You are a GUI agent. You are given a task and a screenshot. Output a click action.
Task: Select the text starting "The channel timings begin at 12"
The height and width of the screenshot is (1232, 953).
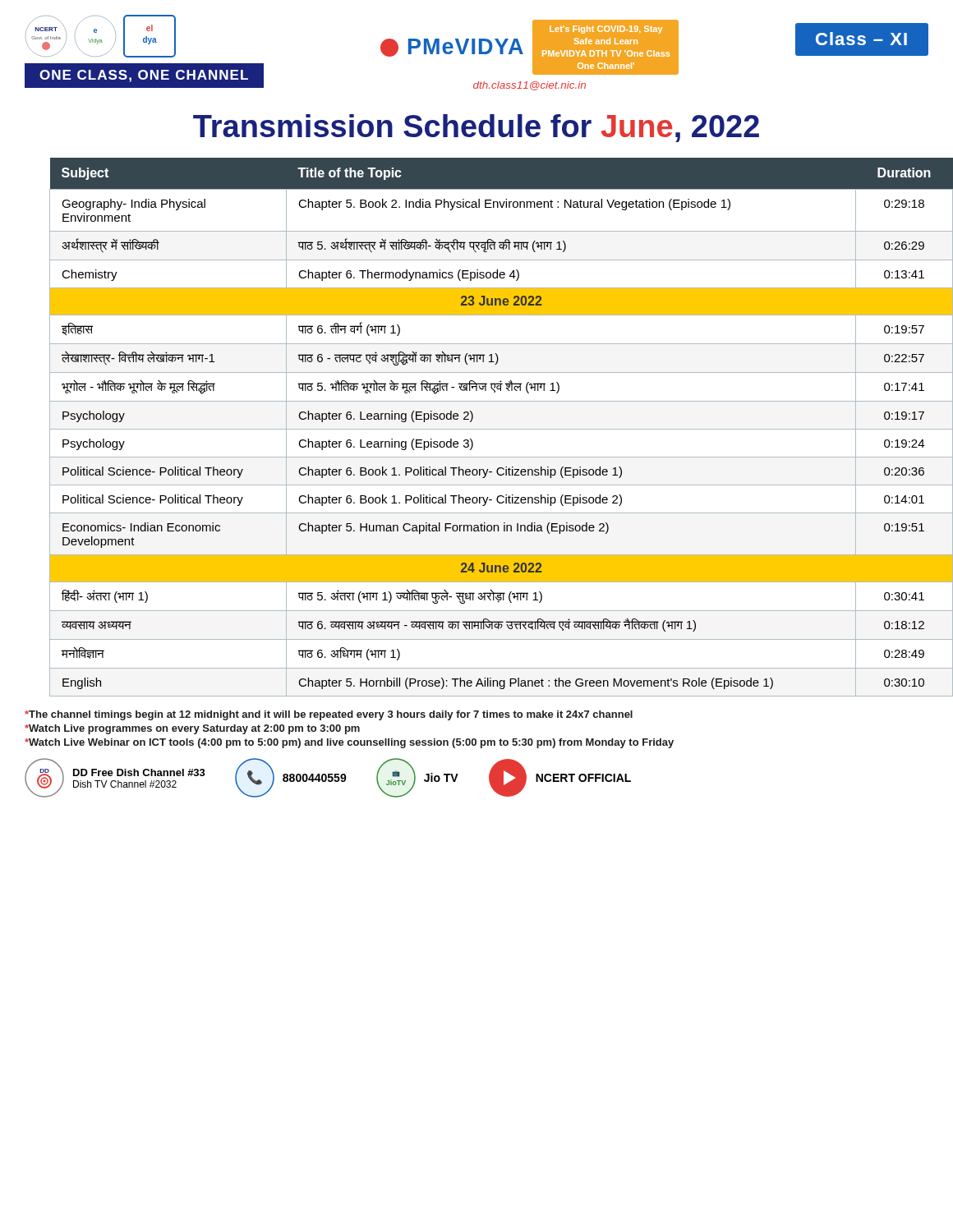[x=476, y=728]
